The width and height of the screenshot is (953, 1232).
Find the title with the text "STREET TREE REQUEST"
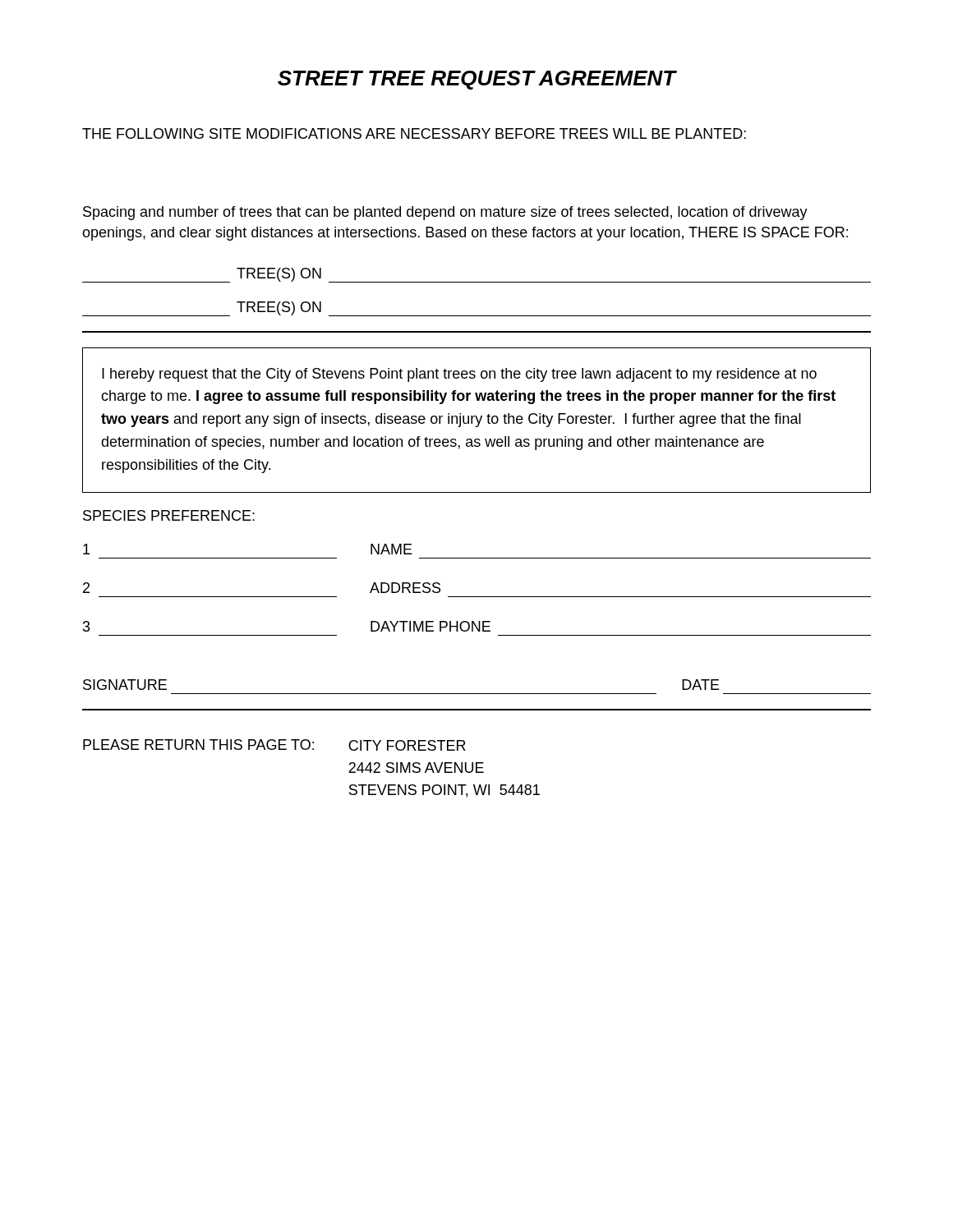click(x=476, y=78)
